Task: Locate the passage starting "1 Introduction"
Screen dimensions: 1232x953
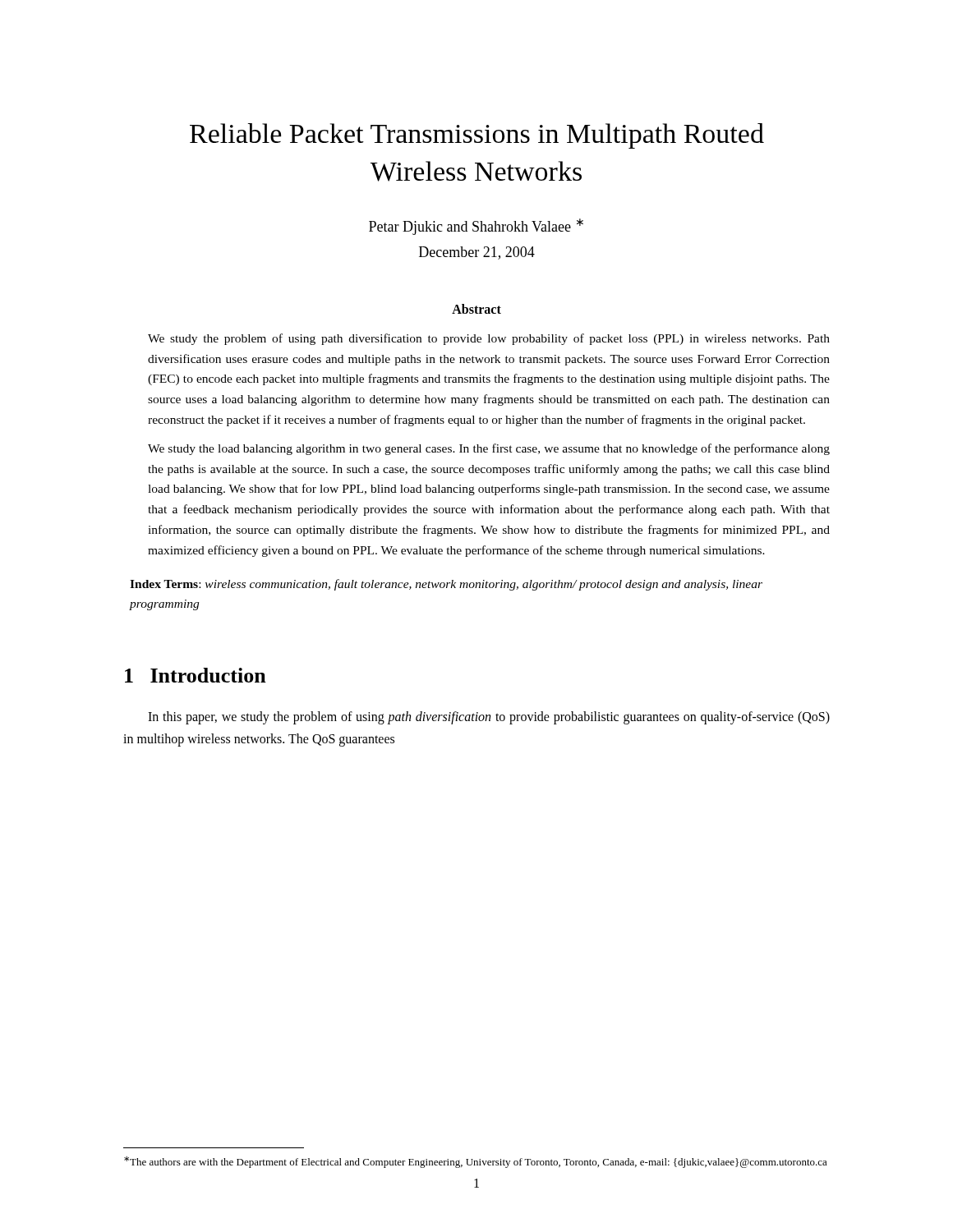Action: [x=195, y=676]
